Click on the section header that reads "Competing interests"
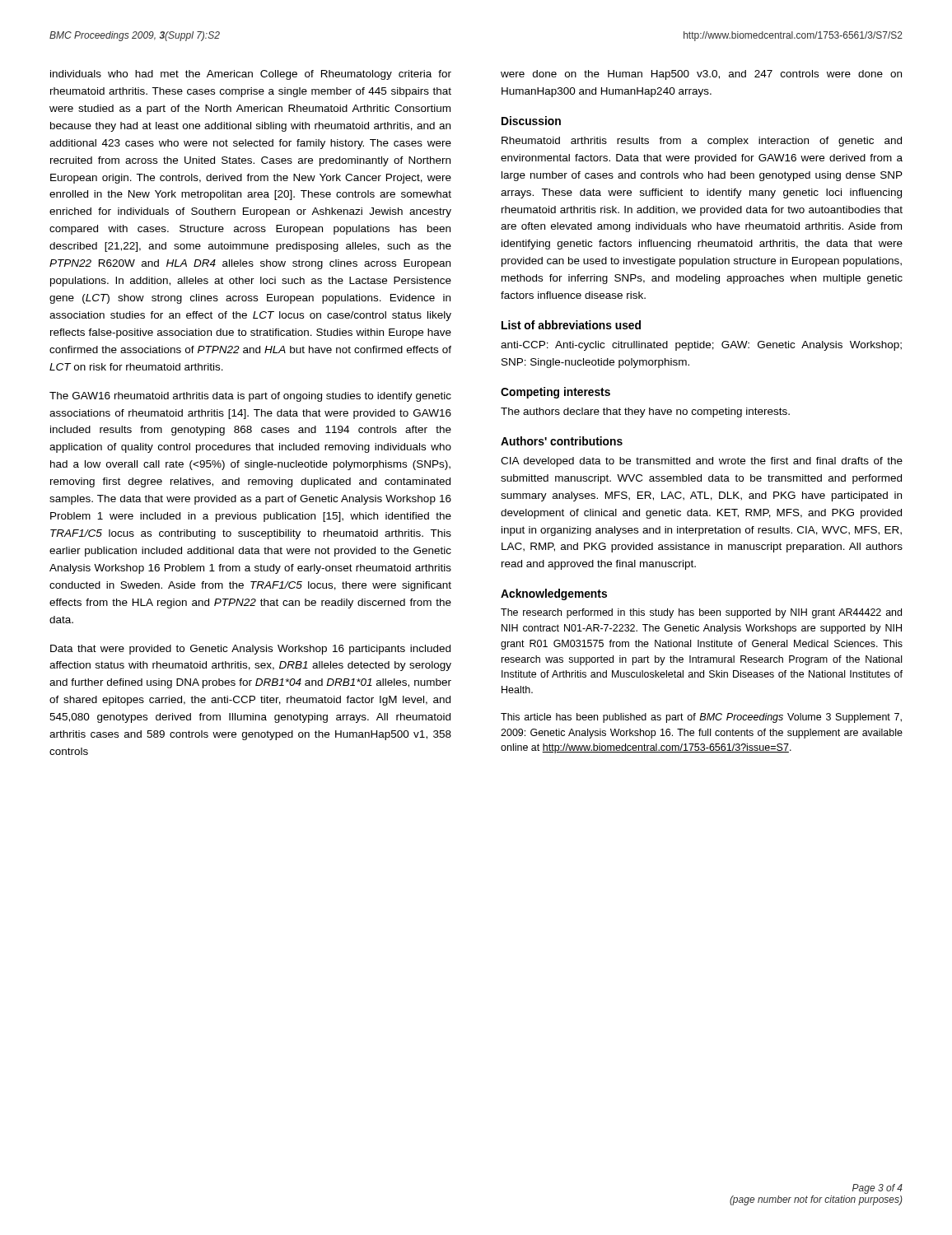Viewport: 952px width, 1235px height. (556, 392)
